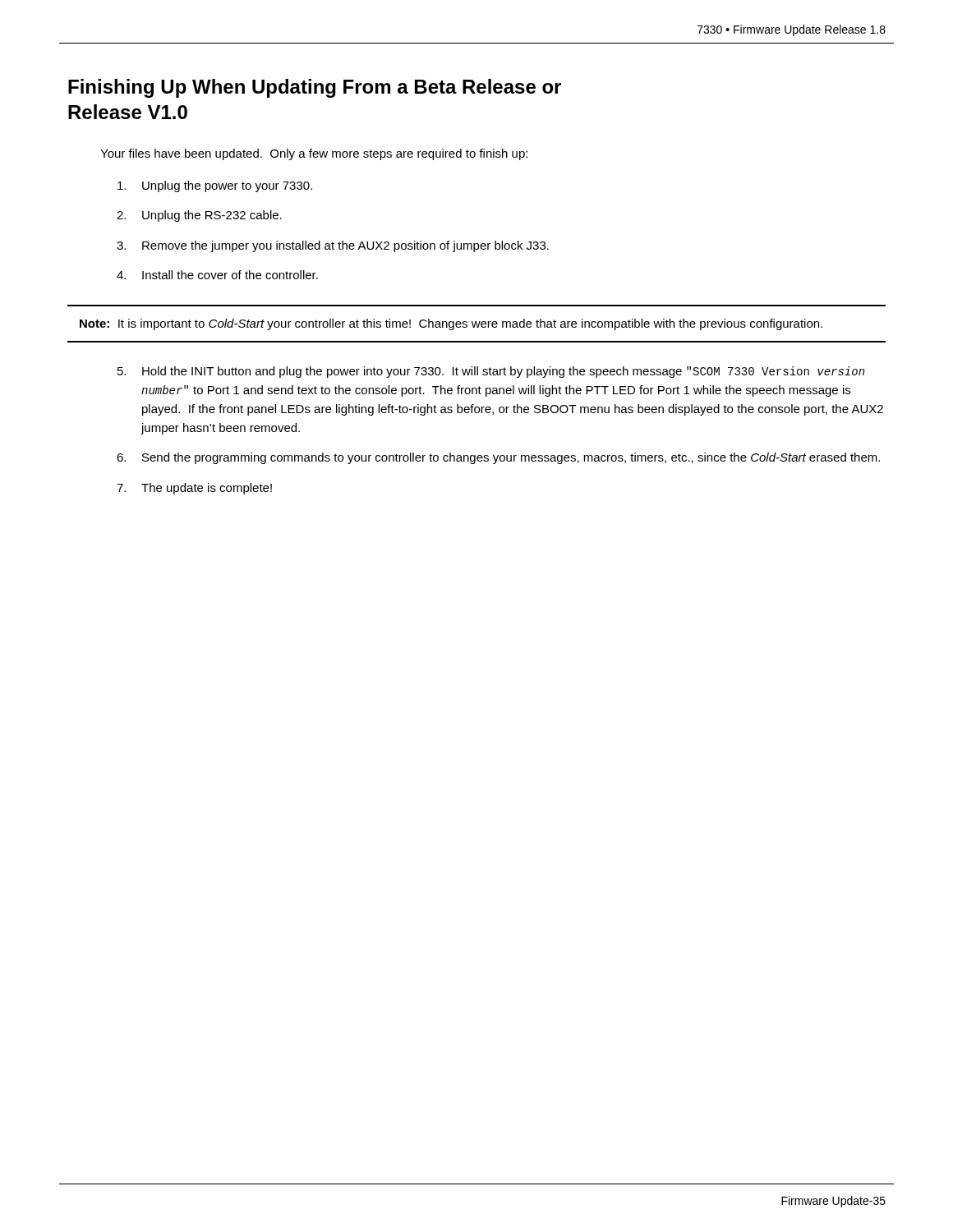Find the list item that says "7. The update"
Screen dimensions: 1232x953
click(194, 489)
